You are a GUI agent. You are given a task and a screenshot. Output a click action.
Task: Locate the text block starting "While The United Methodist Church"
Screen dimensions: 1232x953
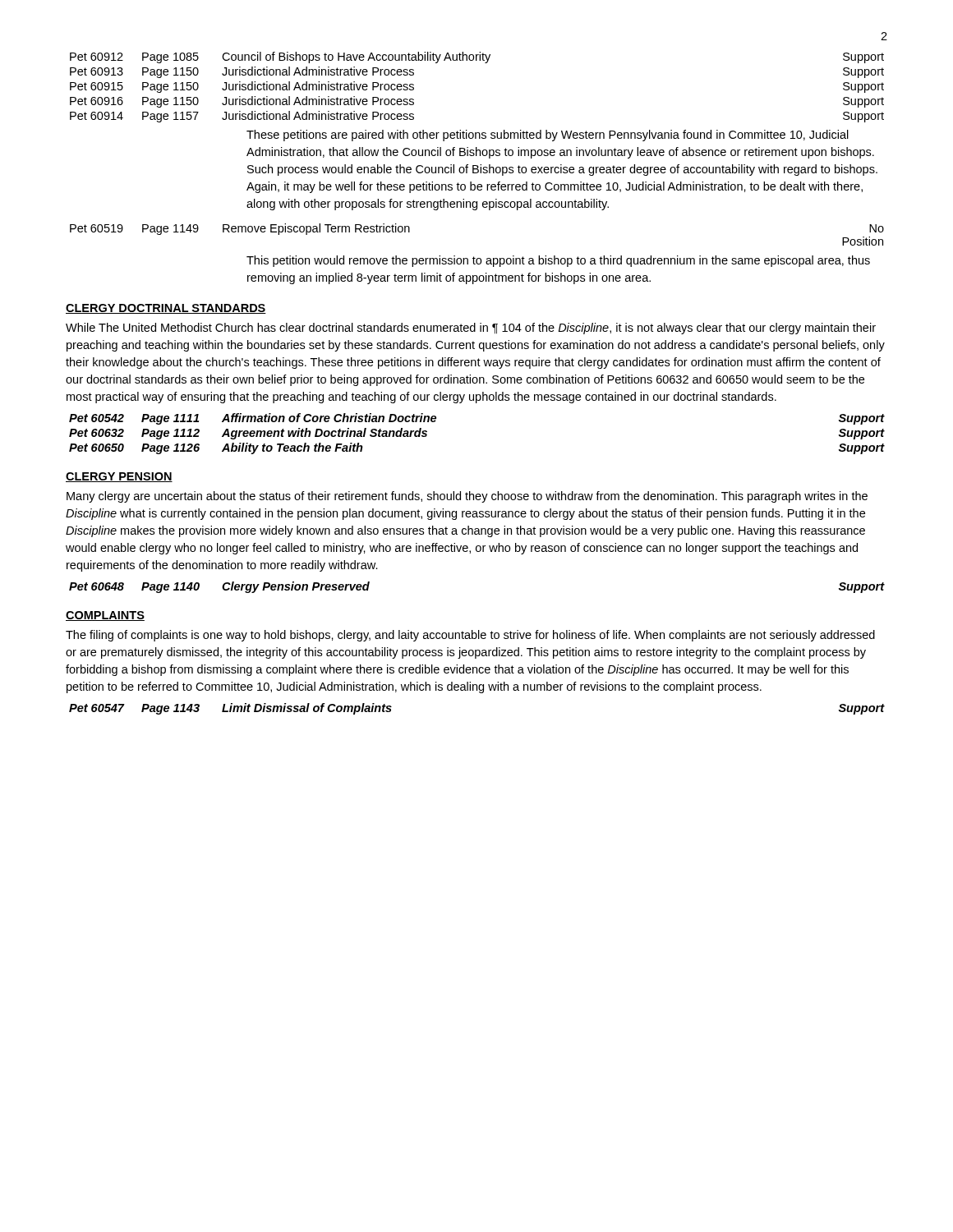(475, 362)
